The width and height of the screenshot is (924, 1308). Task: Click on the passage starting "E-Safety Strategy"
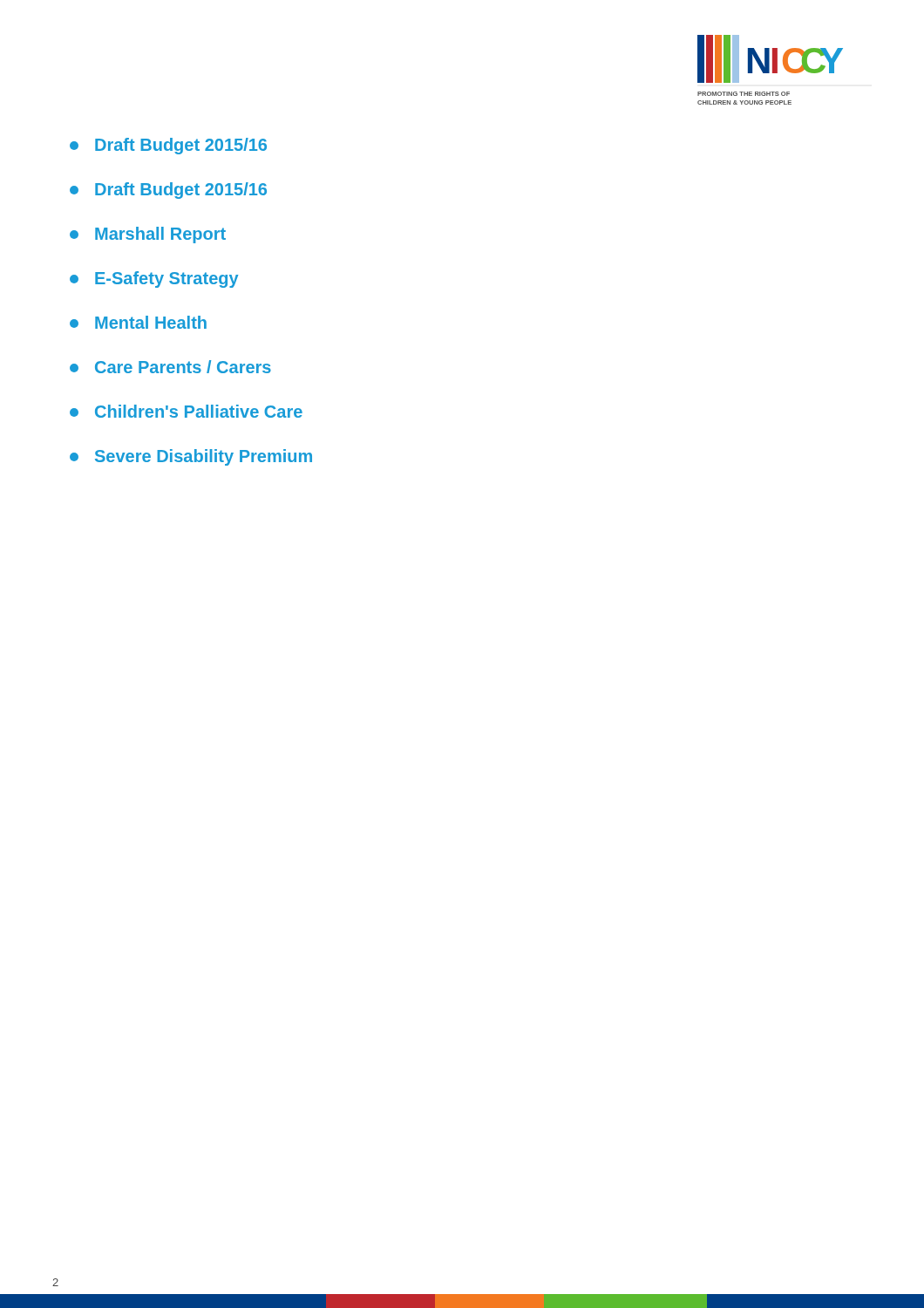(154, 279)
